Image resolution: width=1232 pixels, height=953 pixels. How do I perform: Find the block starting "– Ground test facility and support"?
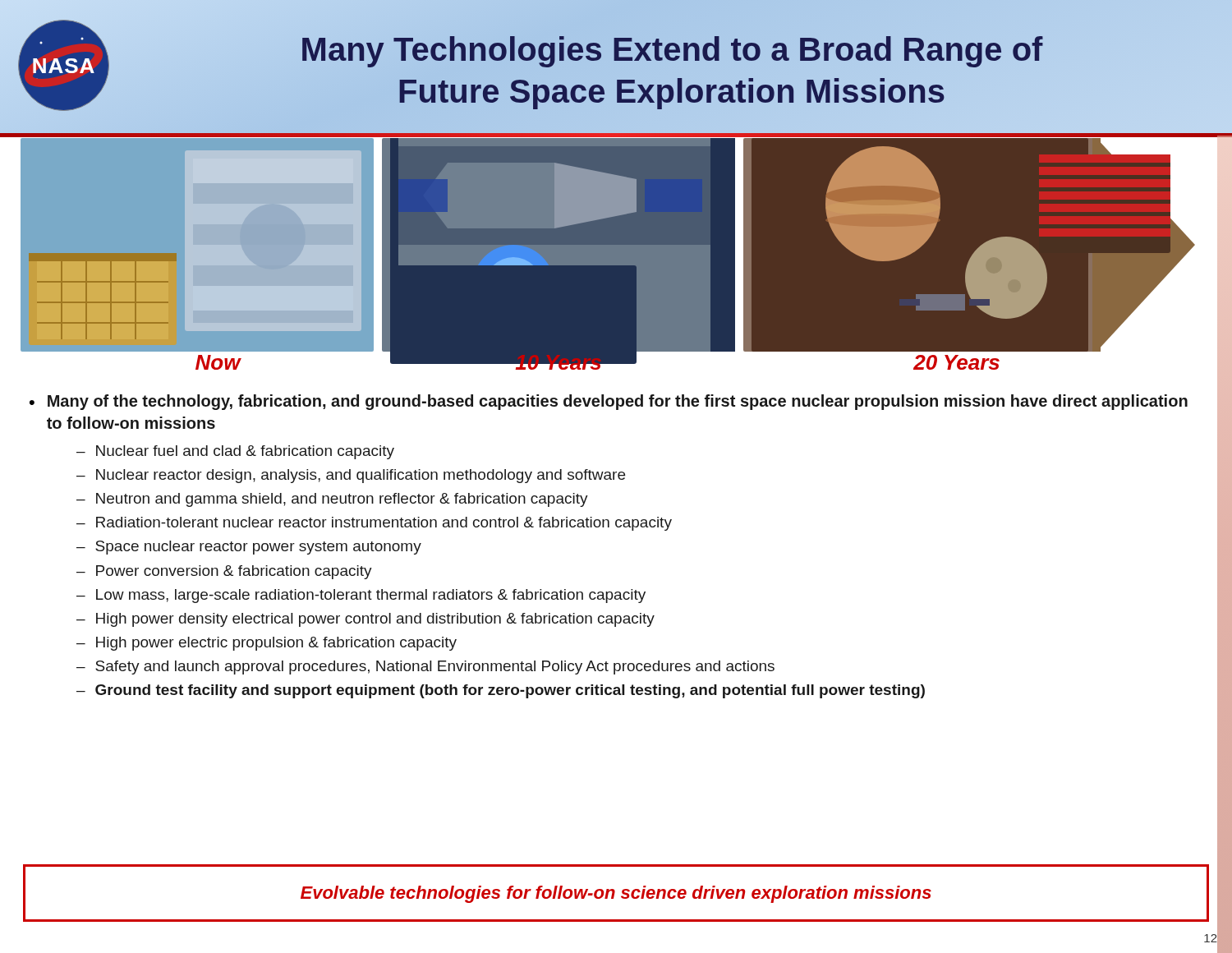501,690
